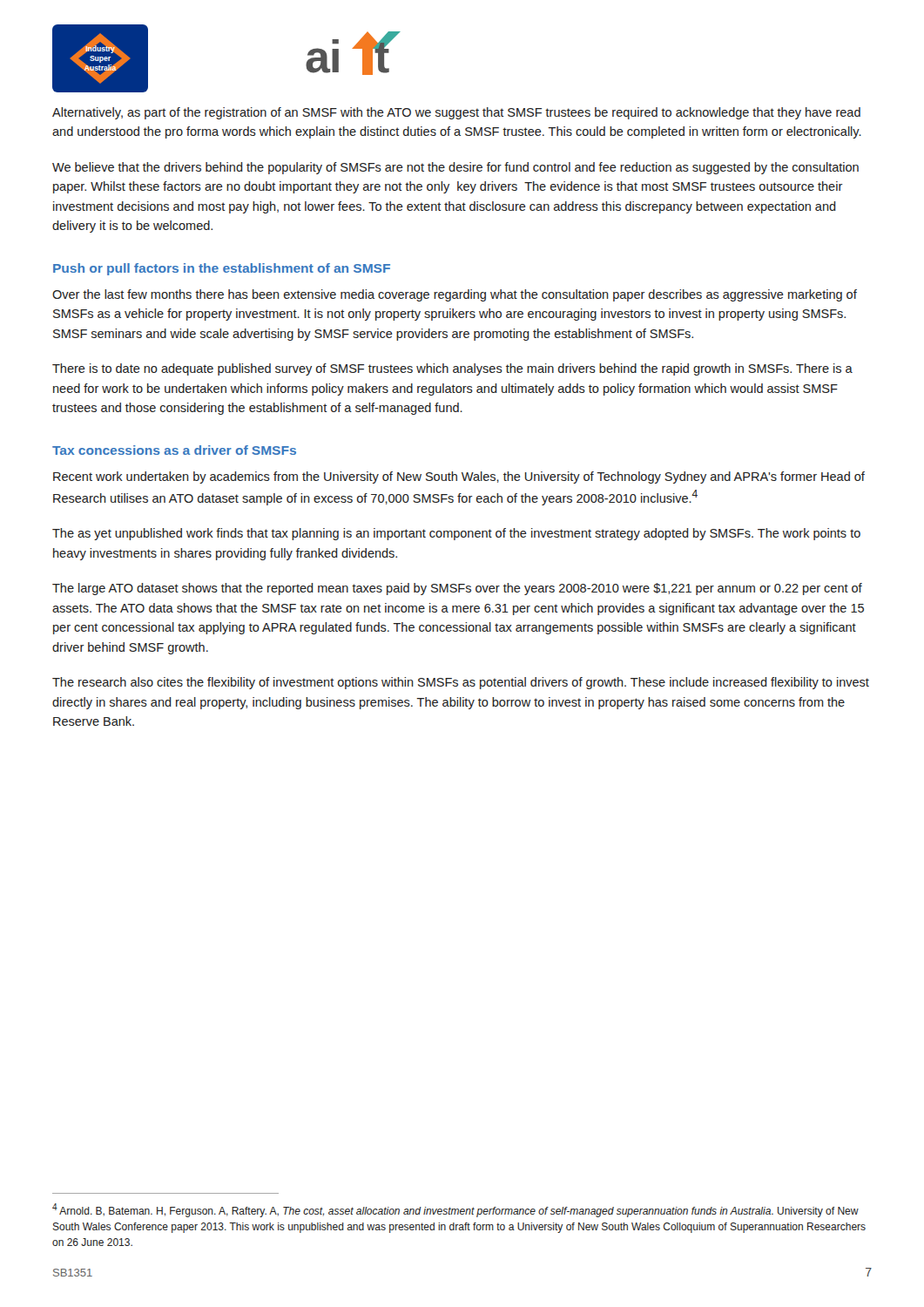Screen dimensions: 1307x924
Task: Locate the block starting "Push or pull factors in"
Action: point(221,268)
